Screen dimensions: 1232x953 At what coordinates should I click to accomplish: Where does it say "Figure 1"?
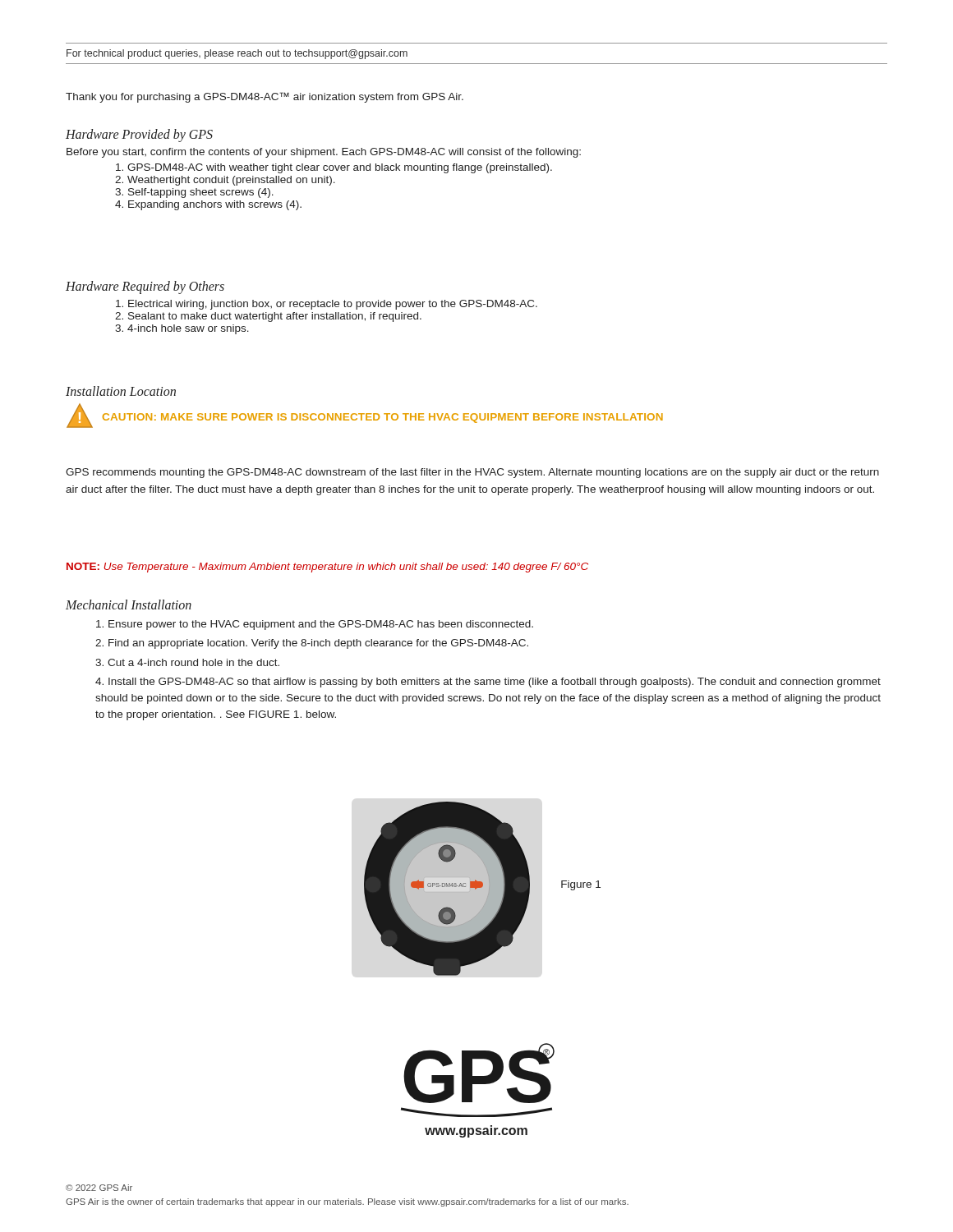point(581,884)
